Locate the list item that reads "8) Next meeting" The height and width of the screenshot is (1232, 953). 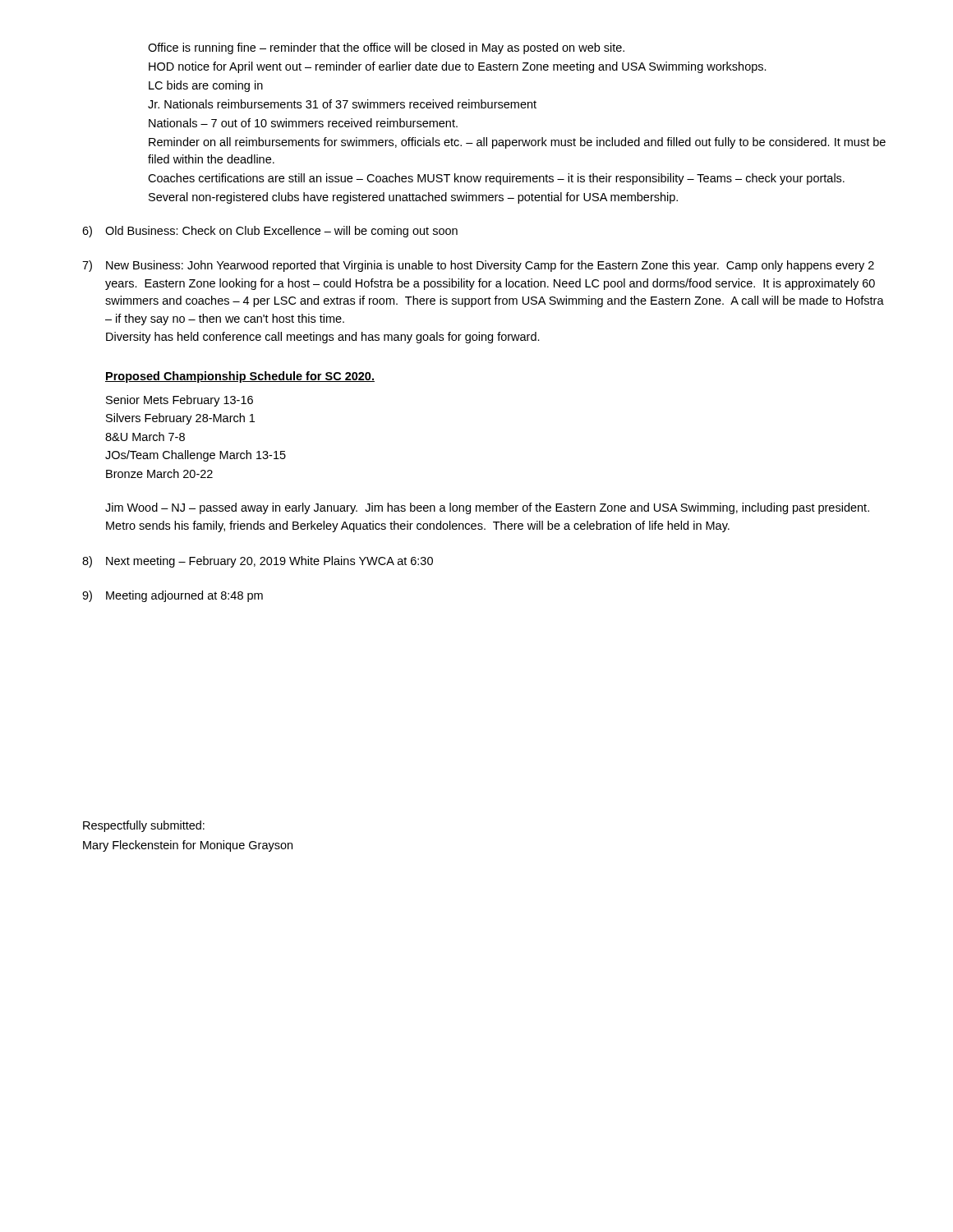258,562
